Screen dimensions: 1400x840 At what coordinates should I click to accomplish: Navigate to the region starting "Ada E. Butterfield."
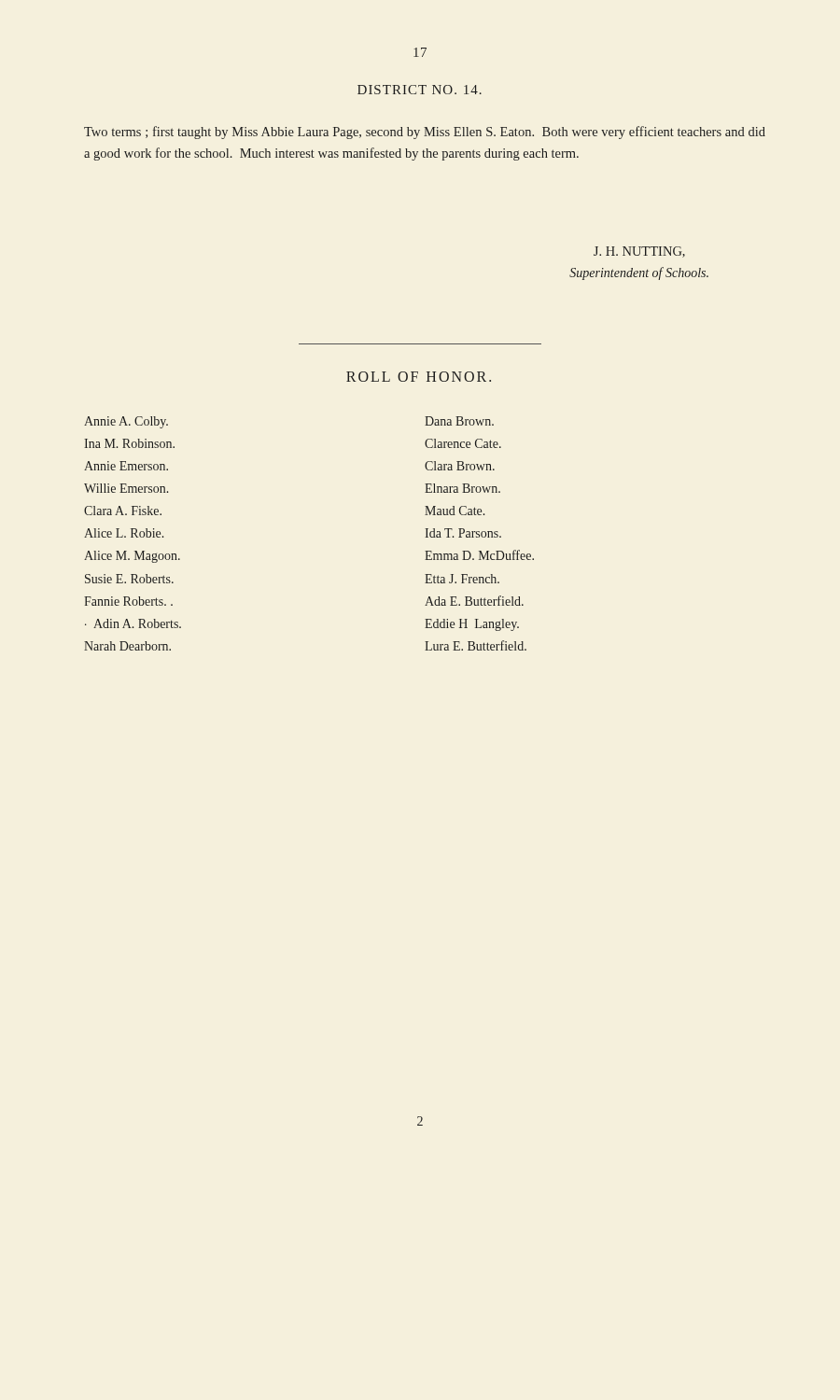(x=474, y=601)
